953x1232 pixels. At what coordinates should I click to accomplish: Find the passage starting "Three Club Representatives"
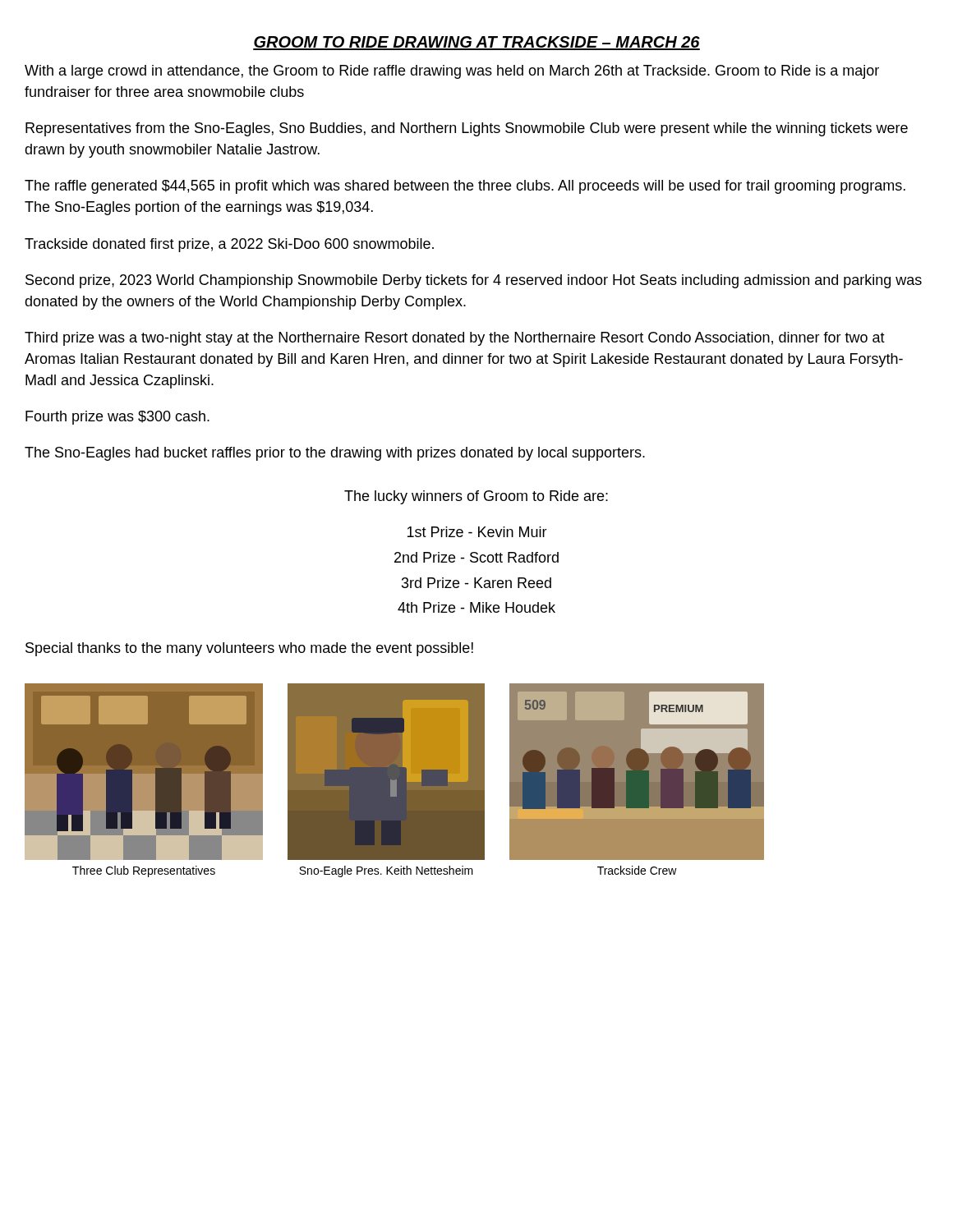click(x=144, y=870)
